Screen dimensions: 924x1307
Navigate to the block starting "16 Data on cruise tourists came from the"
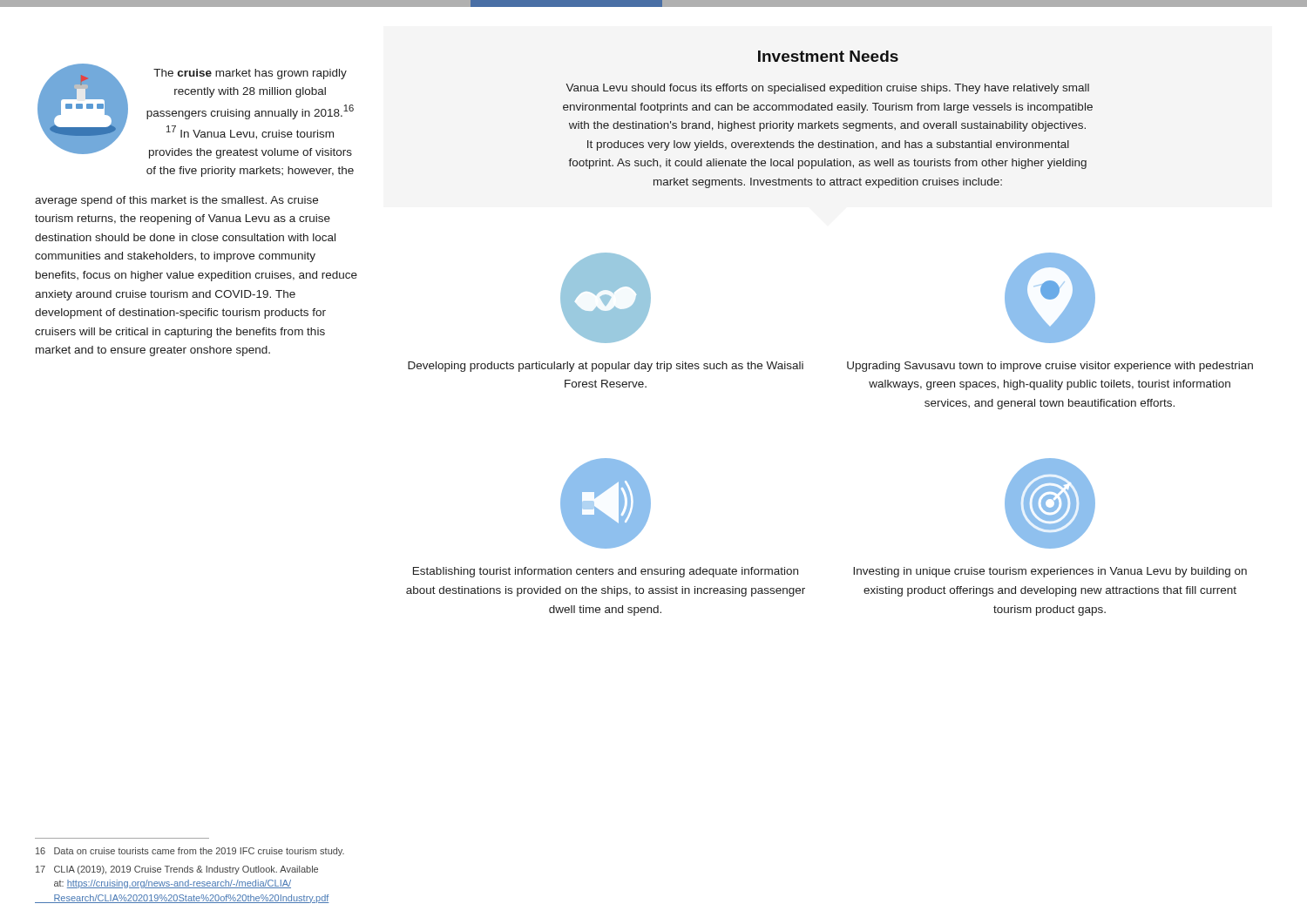tap(190, 851)
